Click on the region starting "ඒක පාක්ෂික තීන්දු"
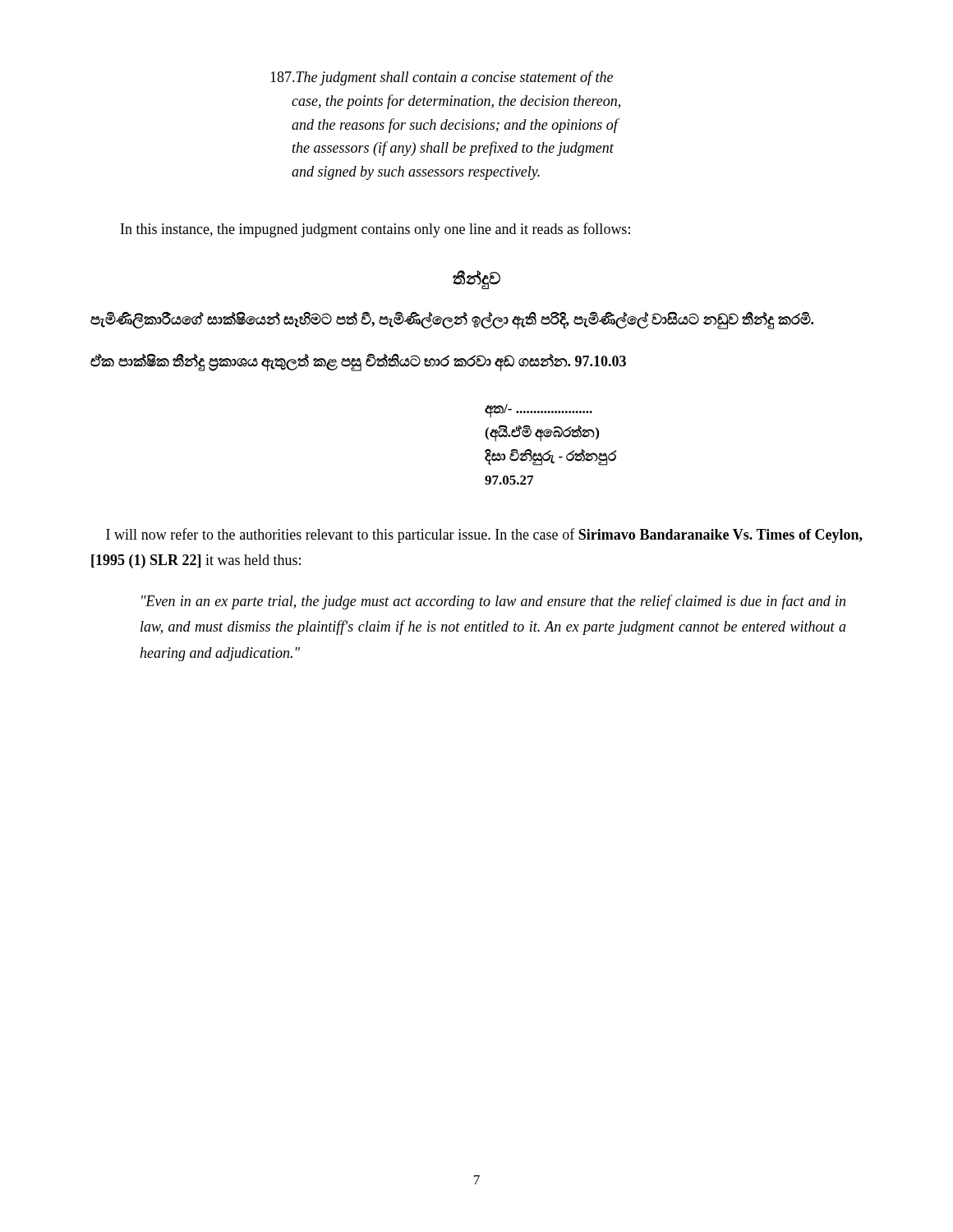Viewport: 953px width, 1232px height. (x=358, y=361)
